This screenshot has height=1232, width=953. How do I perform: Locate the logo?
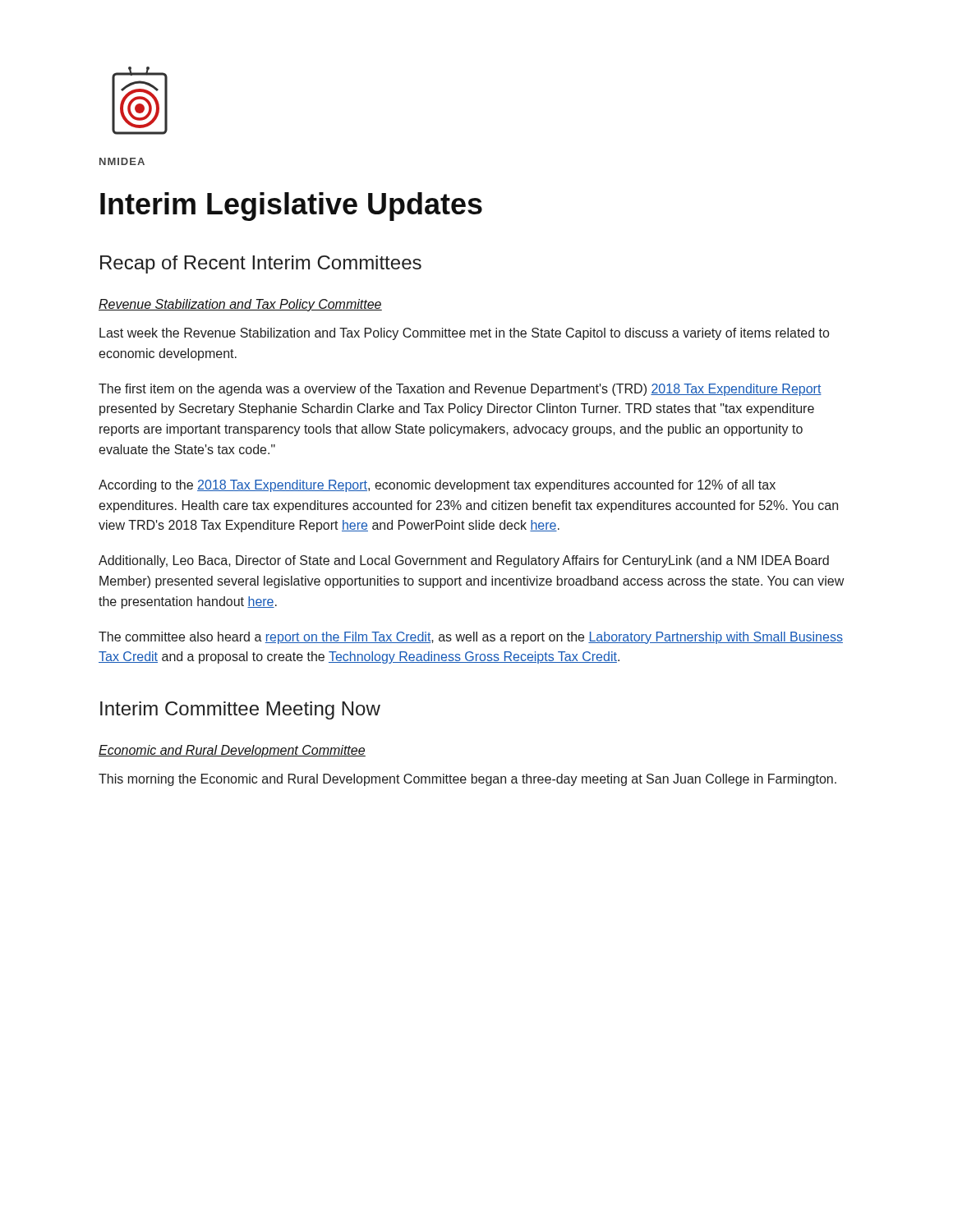coord(476,117)
